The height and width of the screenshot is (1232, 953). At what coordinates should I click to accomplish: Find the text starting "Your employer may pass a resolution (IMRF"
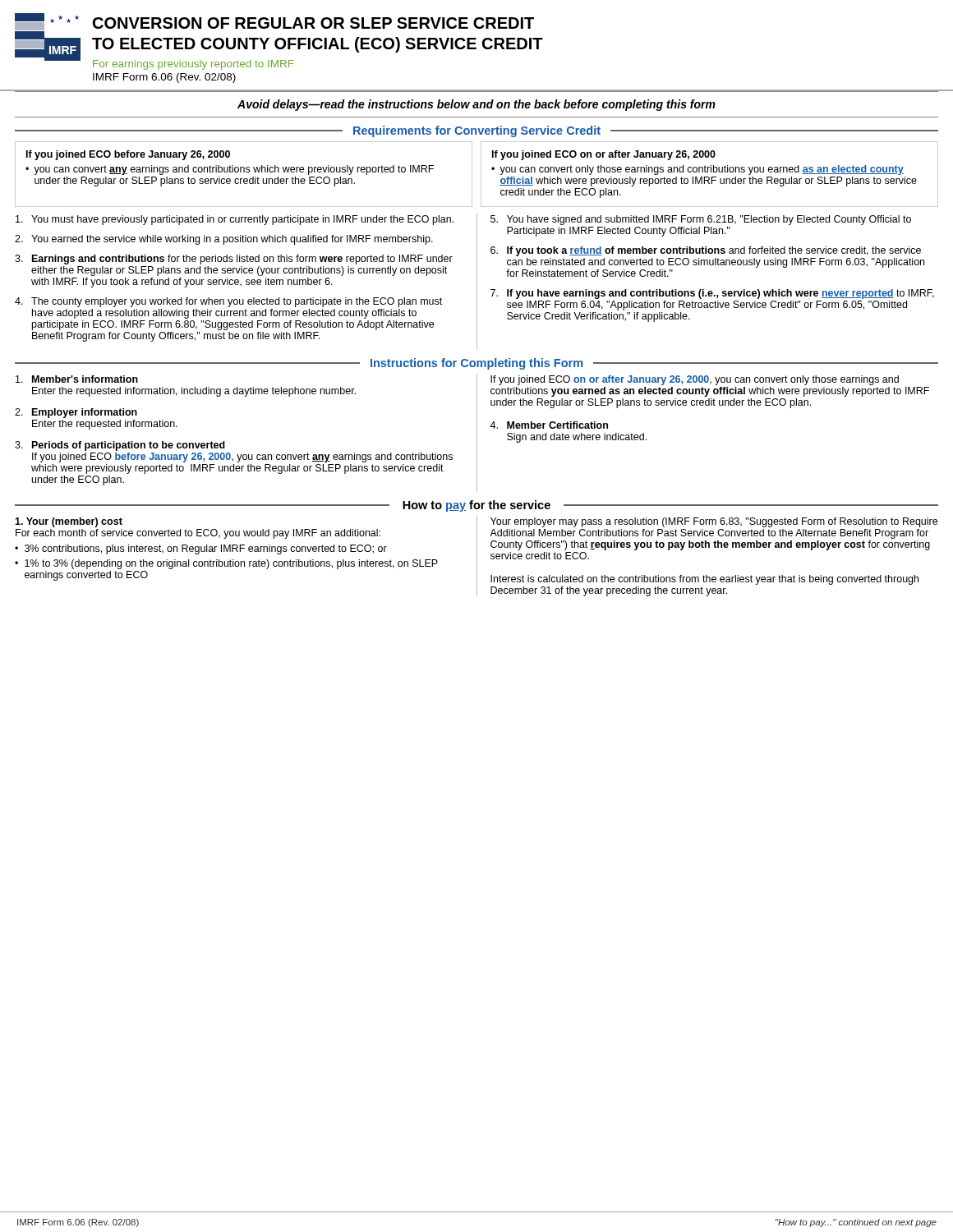pyautogui.click(x=714, y=556)
